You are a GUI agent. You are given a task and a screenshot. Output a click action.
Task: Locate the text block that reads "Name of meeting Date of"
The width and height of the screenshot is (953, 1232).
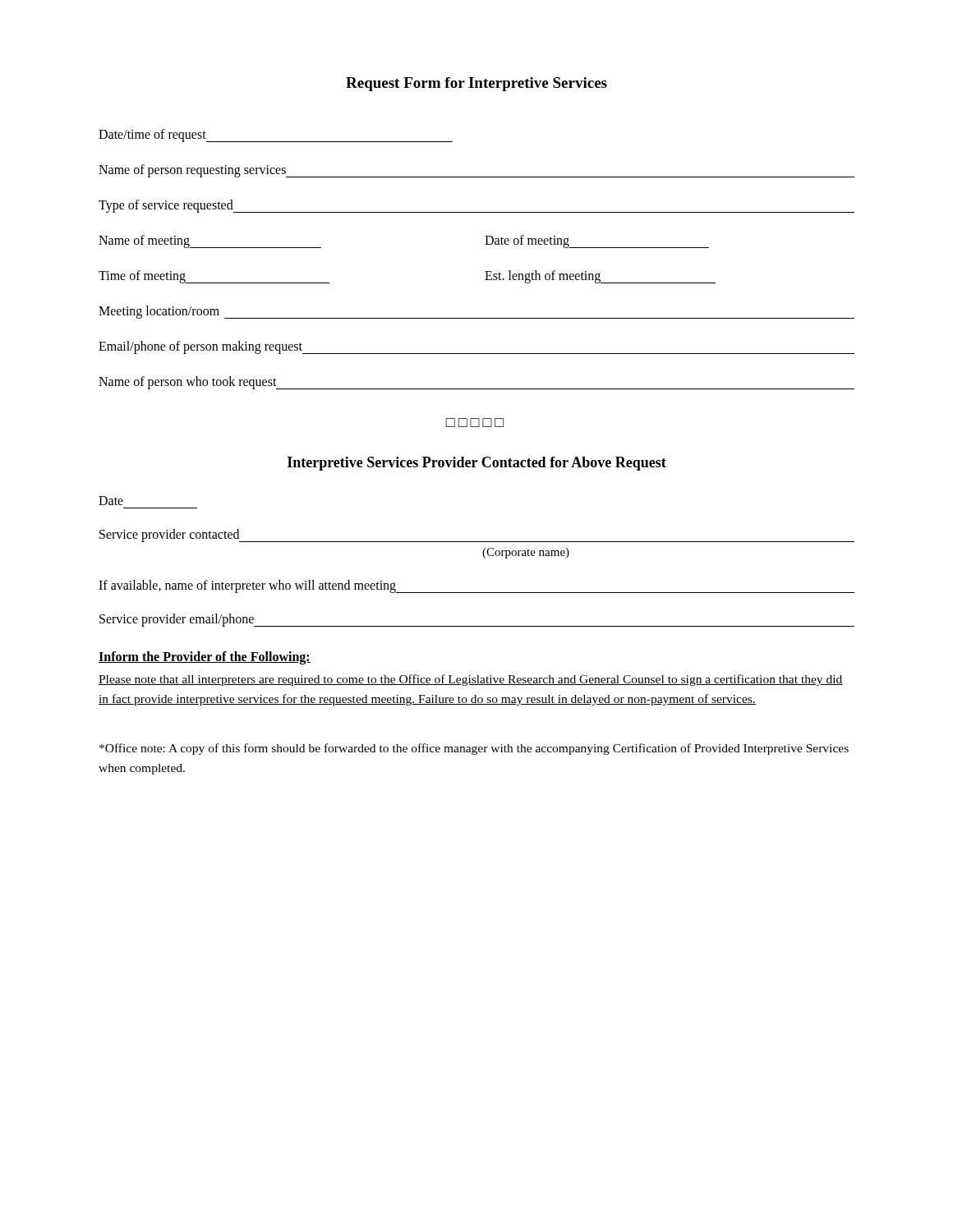[x=476, y=240]
